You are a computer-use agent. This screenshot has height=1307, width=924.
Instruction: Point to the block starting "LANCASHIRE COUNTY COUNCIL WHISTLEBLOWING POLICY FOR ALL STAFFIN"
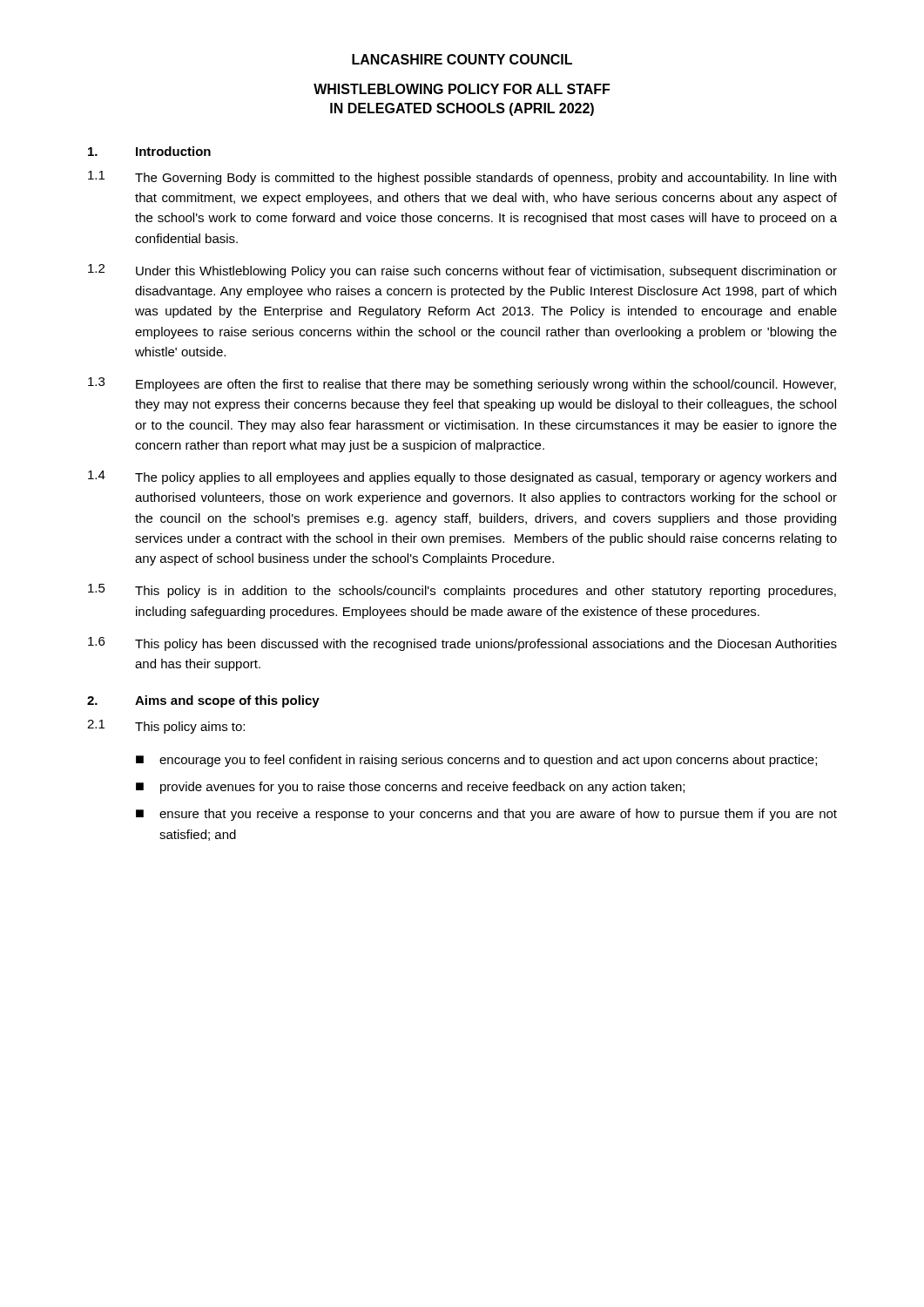(462, 86)
